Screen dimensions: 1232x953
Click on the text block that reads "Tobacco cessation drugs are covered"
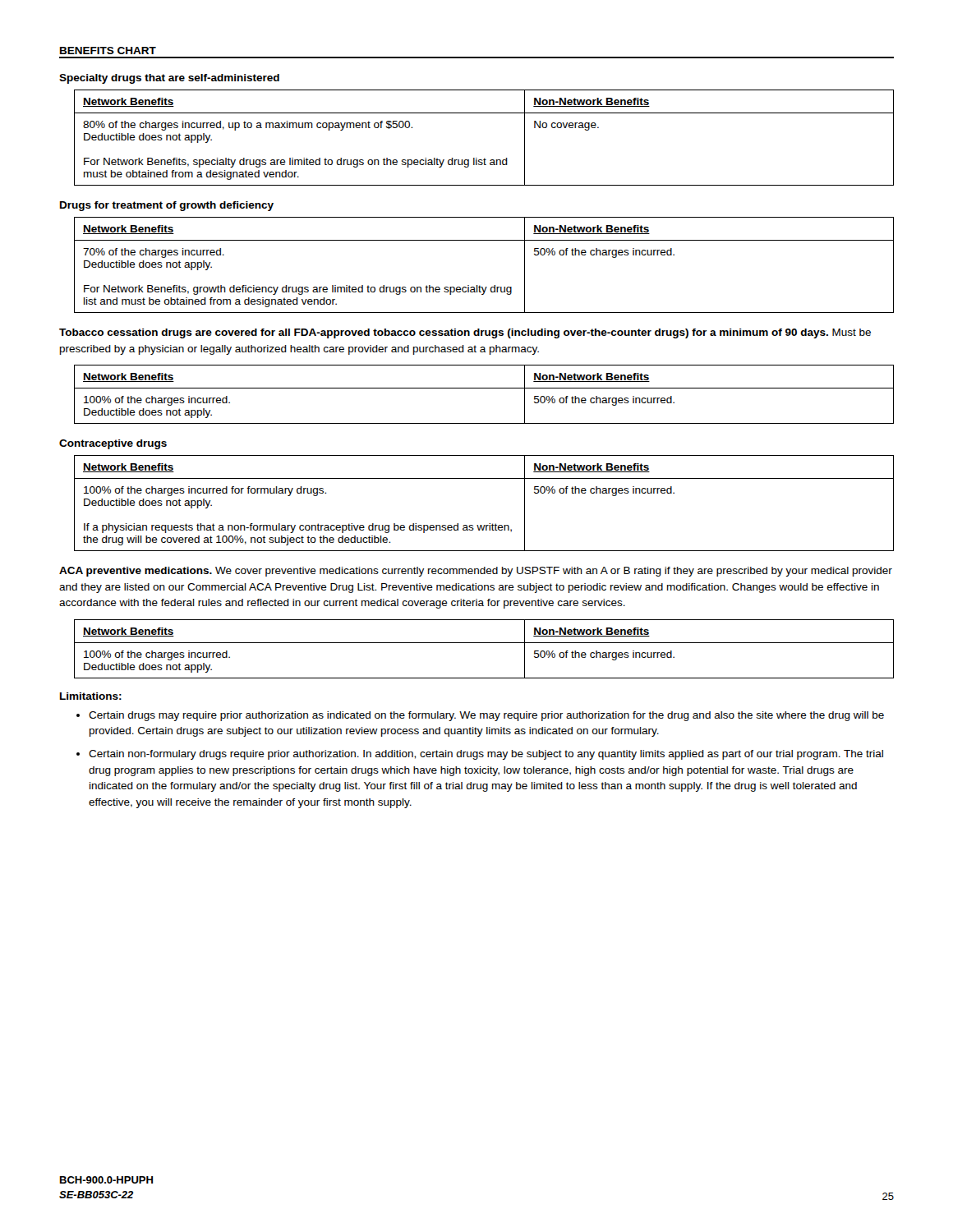[x=465, y=340]
